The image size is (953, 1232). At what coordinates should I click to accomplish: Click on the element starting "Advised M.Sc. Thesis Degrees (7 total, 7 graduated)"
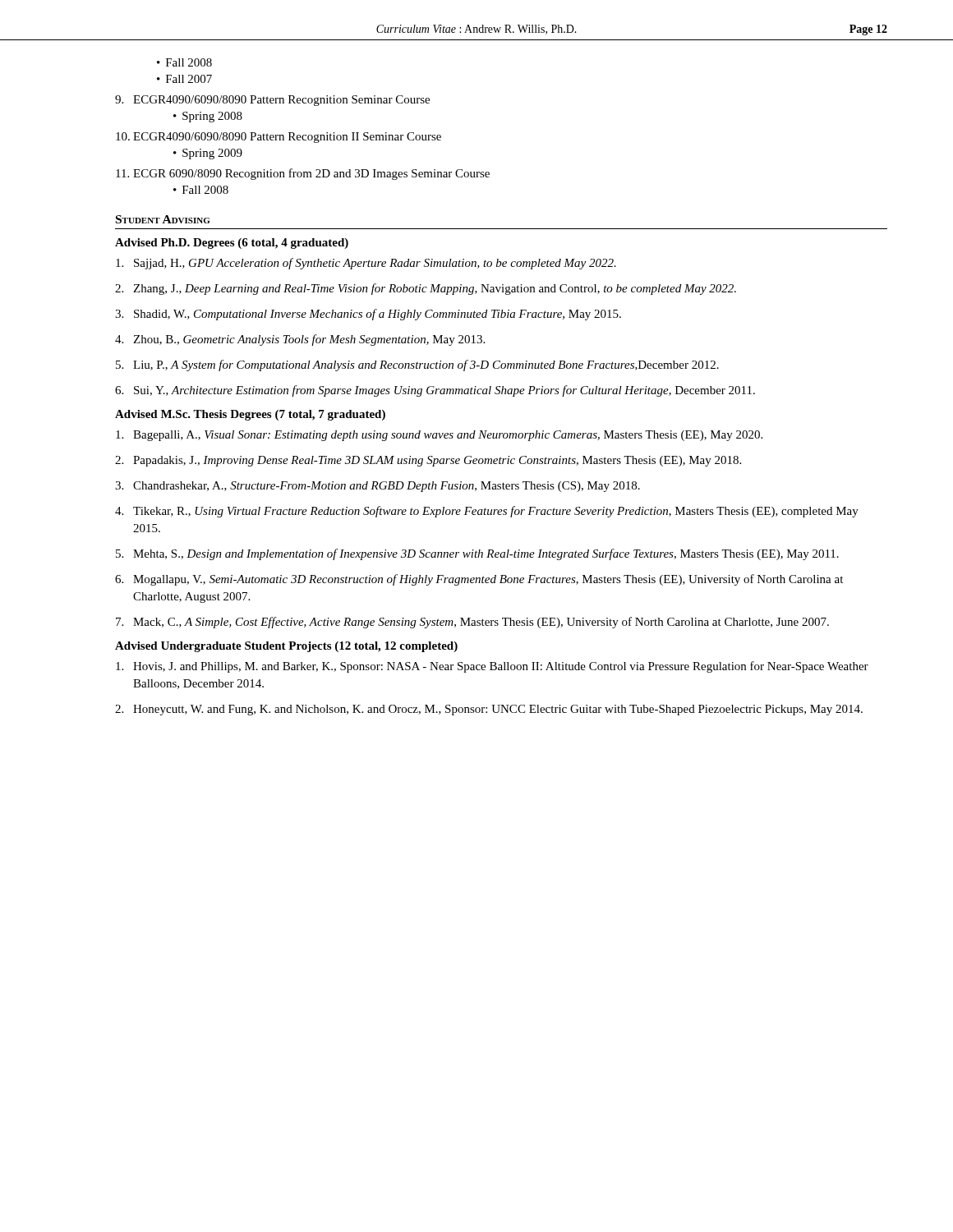(250, 414)
